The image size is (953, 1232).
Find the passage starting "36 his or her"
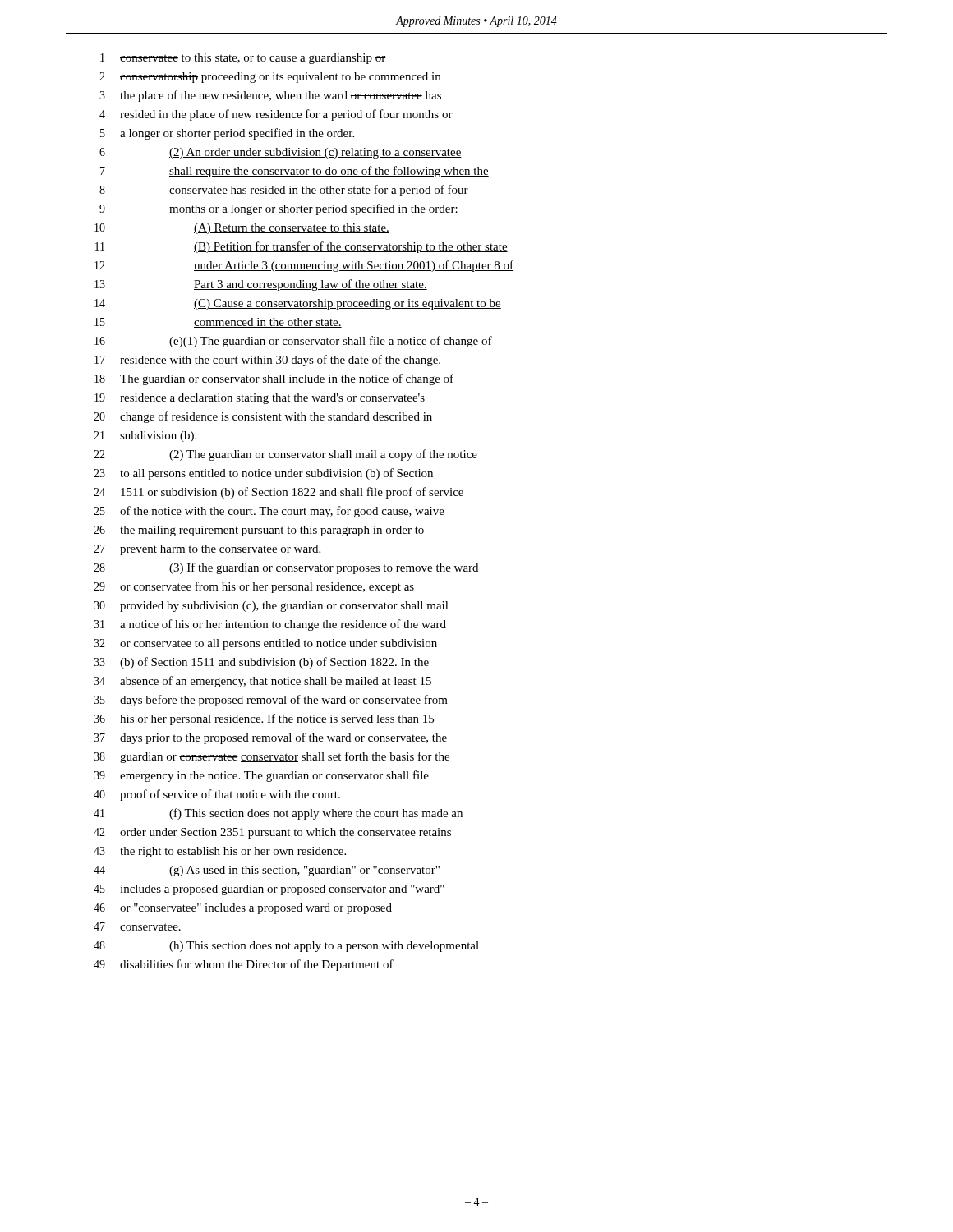[x=264, y=719]
